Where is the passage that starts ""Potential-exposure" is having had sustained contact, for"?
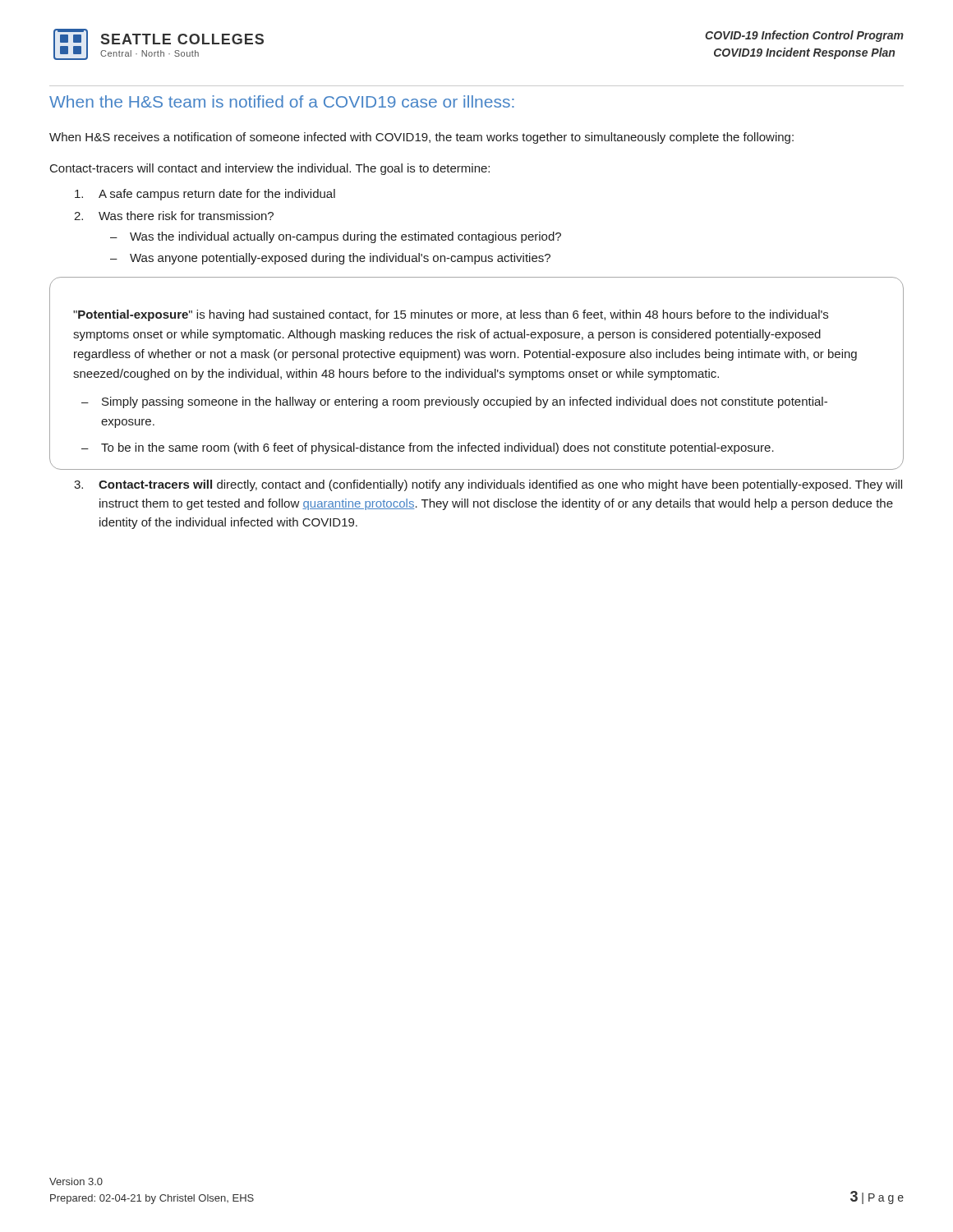This screenshot has height=1232, width=953. tap(476, 381)
